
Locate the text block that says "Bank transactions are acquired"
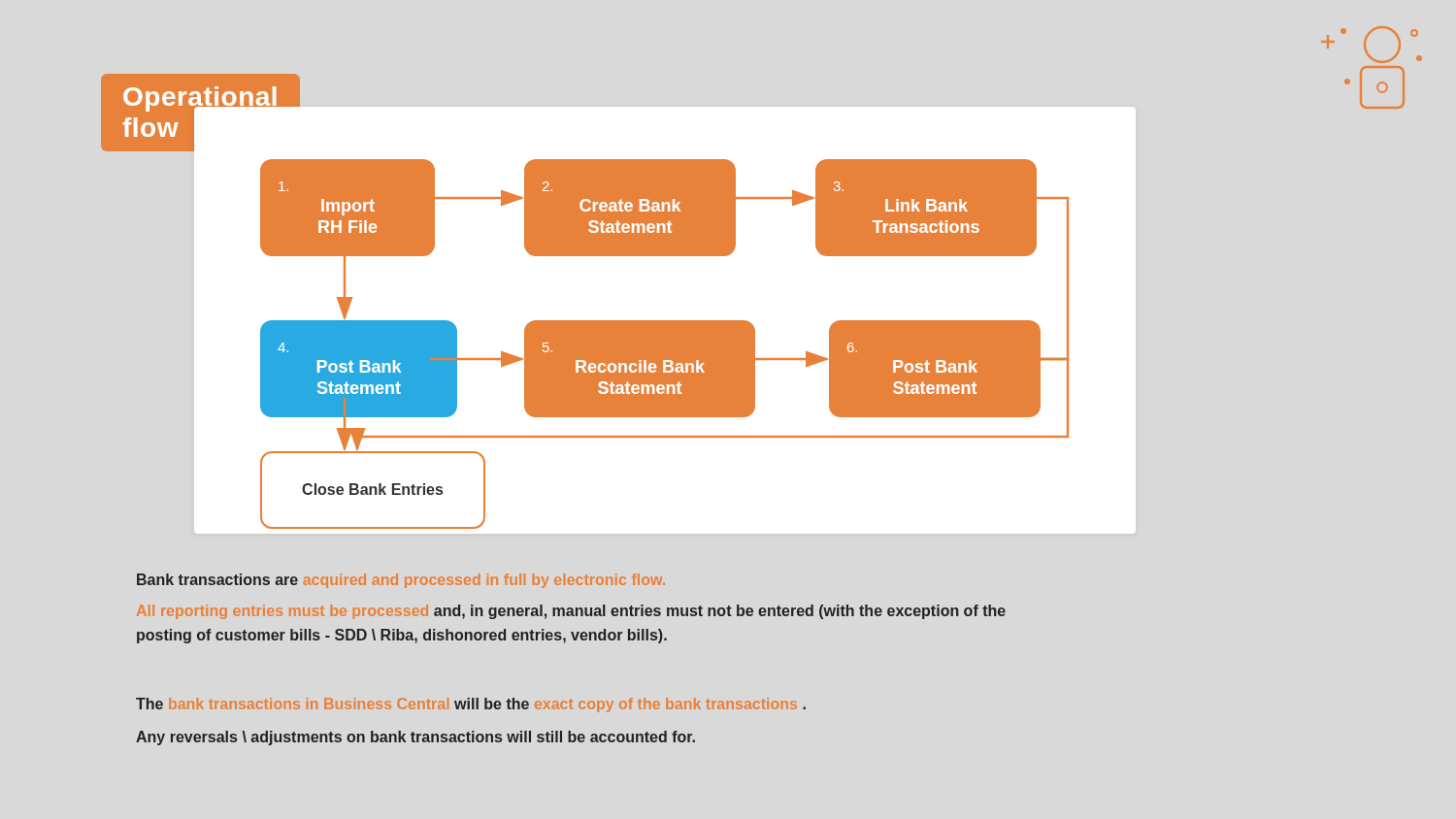pyautogui.click(x=401, y=581)
